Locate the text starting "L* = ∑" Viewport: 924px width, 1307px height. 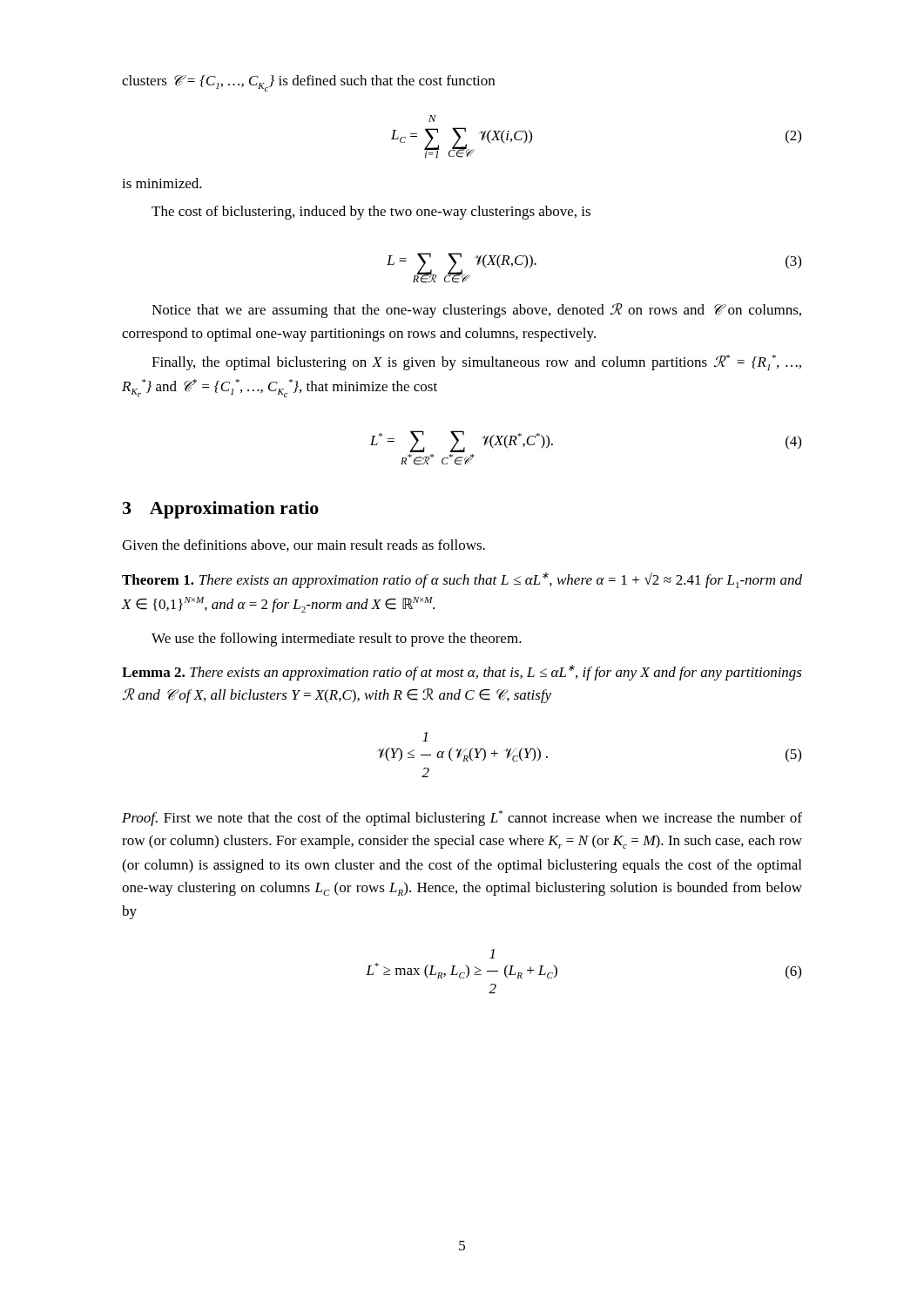(417, 441)
